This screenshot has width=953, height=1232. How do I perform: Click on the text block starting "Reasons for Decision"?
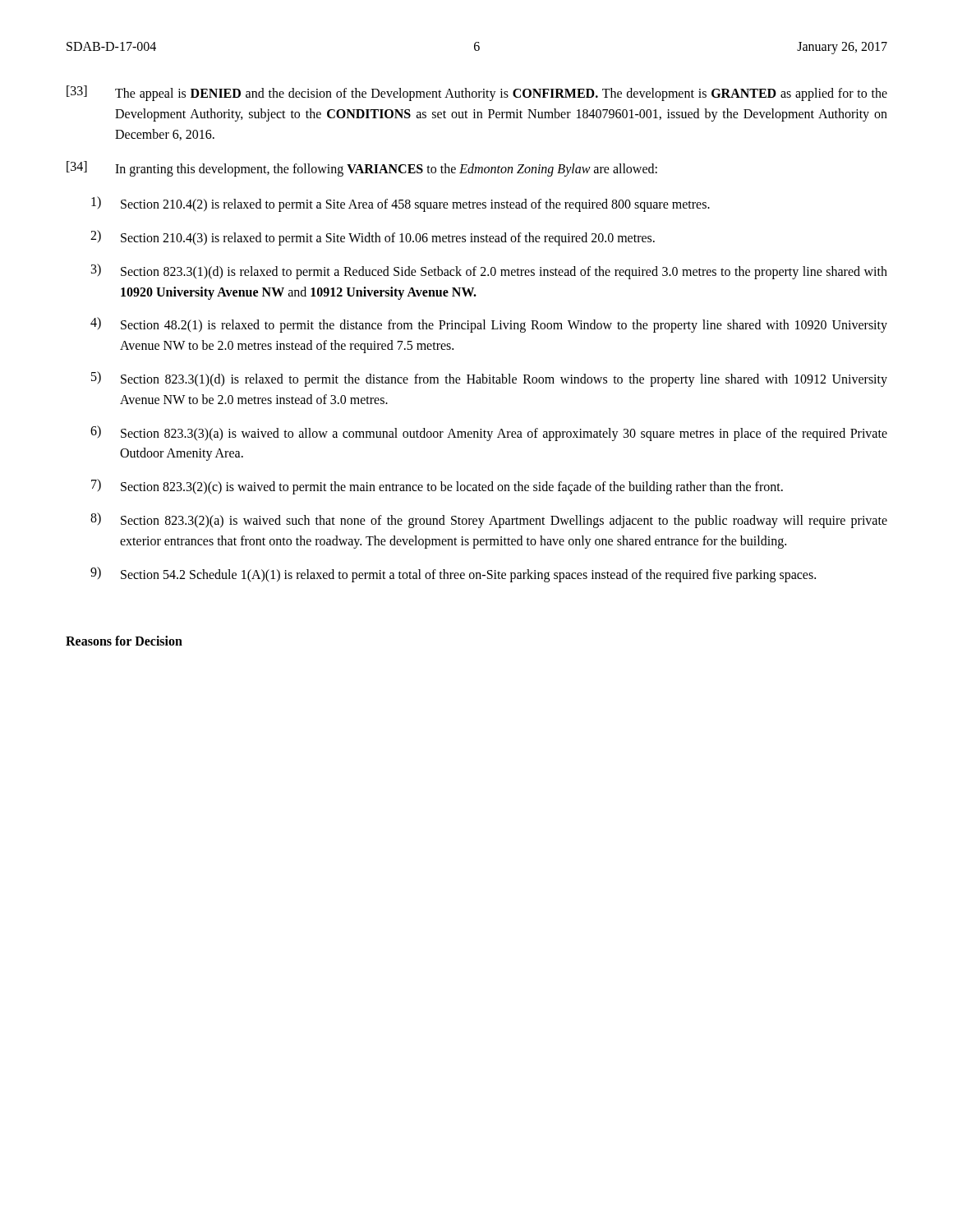(124, 641)
